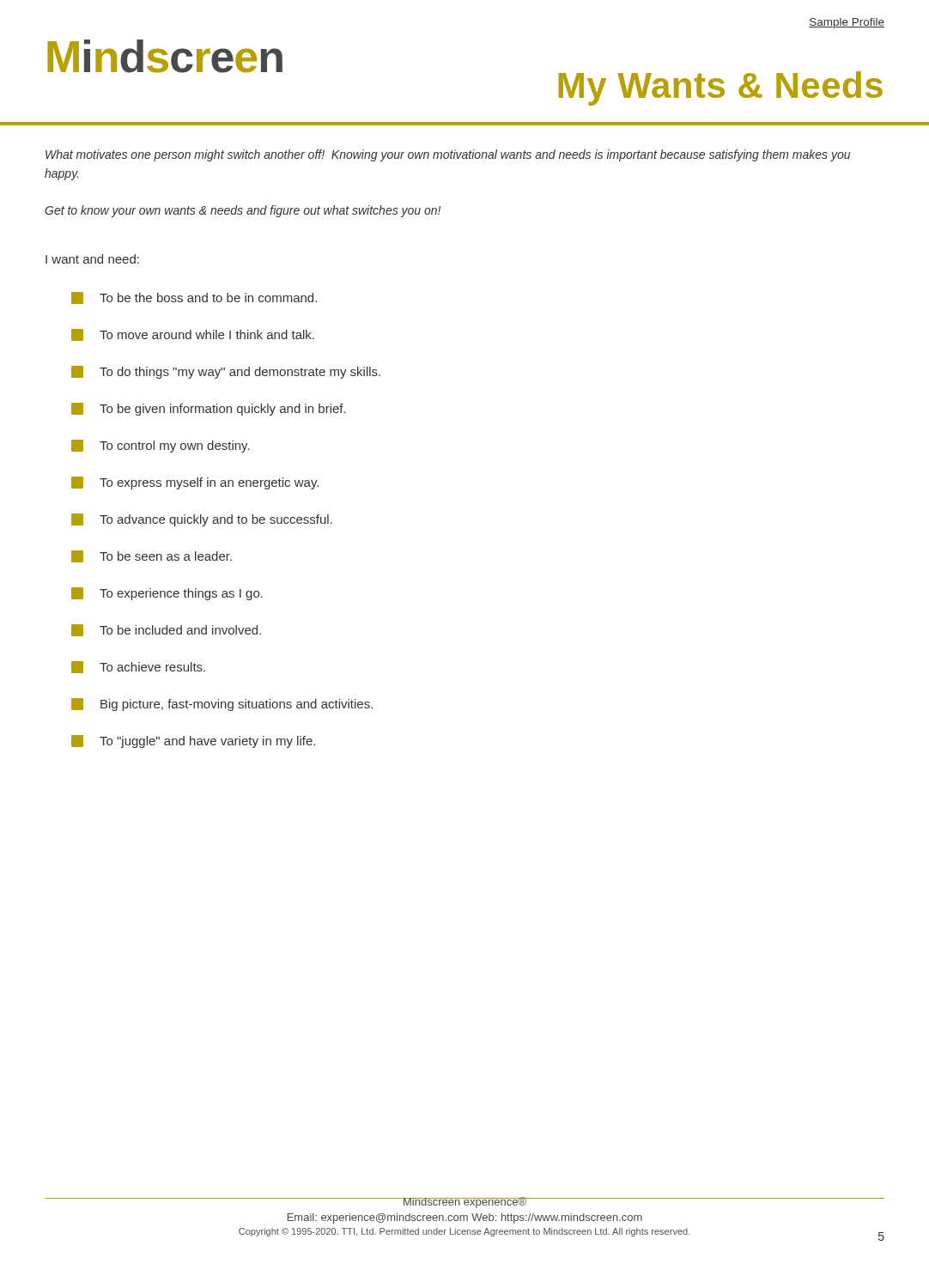Select the list item with the text "Big picture, fast-moving situations"
This screenshot has height=1288, width=929.
pyautogui.click(x=222, y=704)
